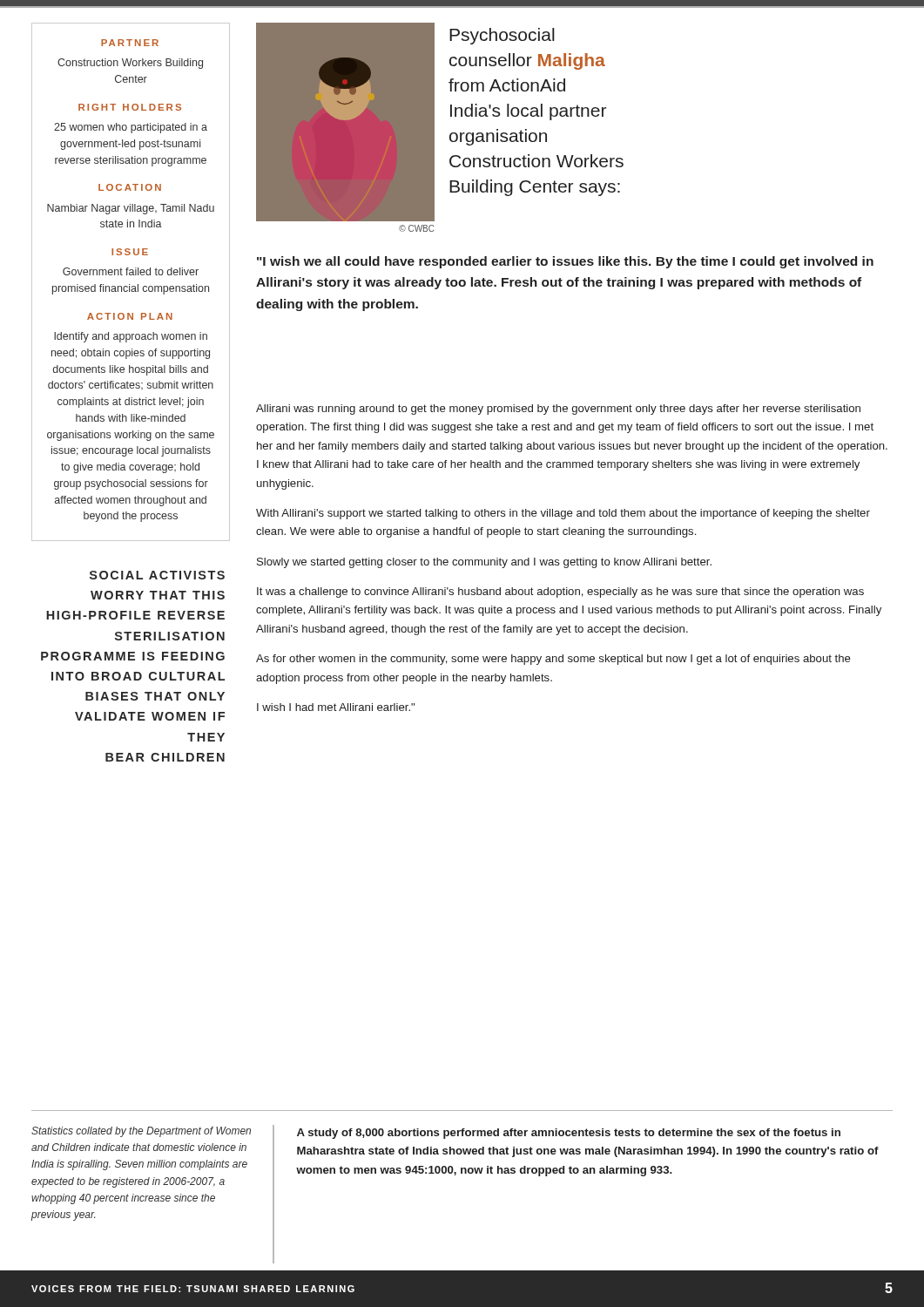Find the block starting "PARTNER Construction Workers Building Center RIGHT"
Image resolution: width=924 pixels, height=1307 pixels.
(x=131, y=280)
